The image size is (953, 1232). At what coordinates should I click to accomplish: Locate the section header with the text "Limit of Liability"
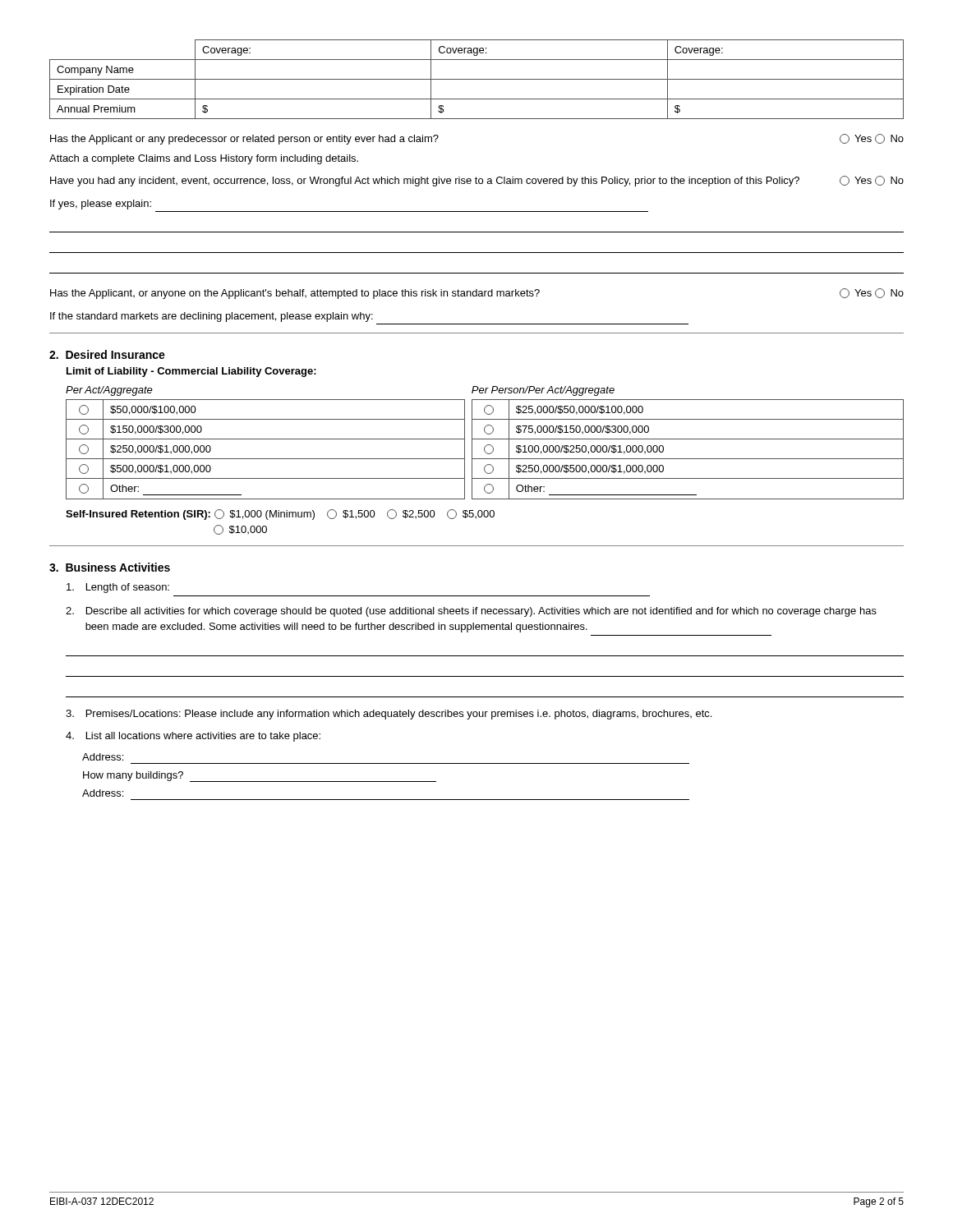[191, 371]
